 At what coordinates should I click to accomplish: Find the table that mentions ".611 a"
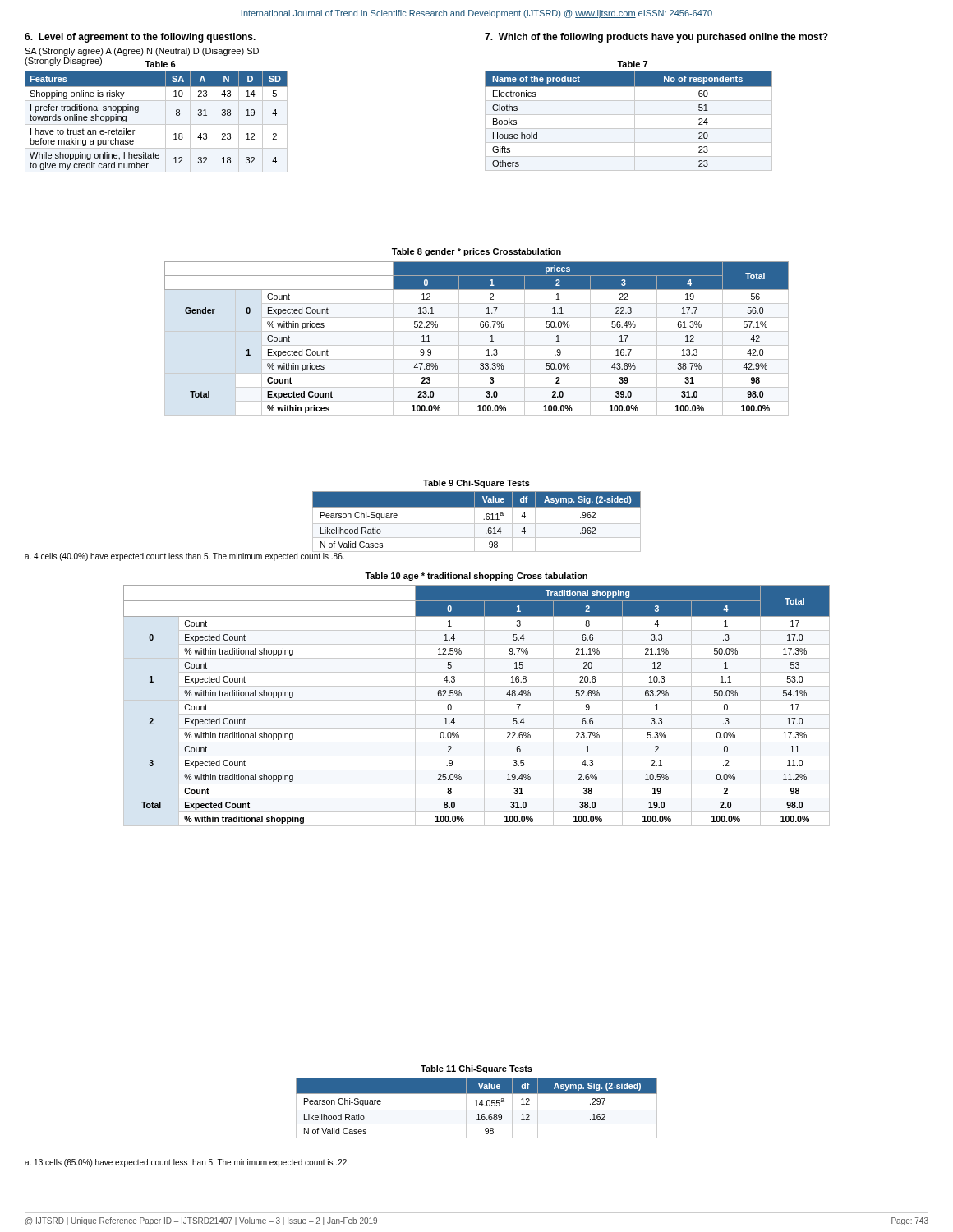coord(476,521)
